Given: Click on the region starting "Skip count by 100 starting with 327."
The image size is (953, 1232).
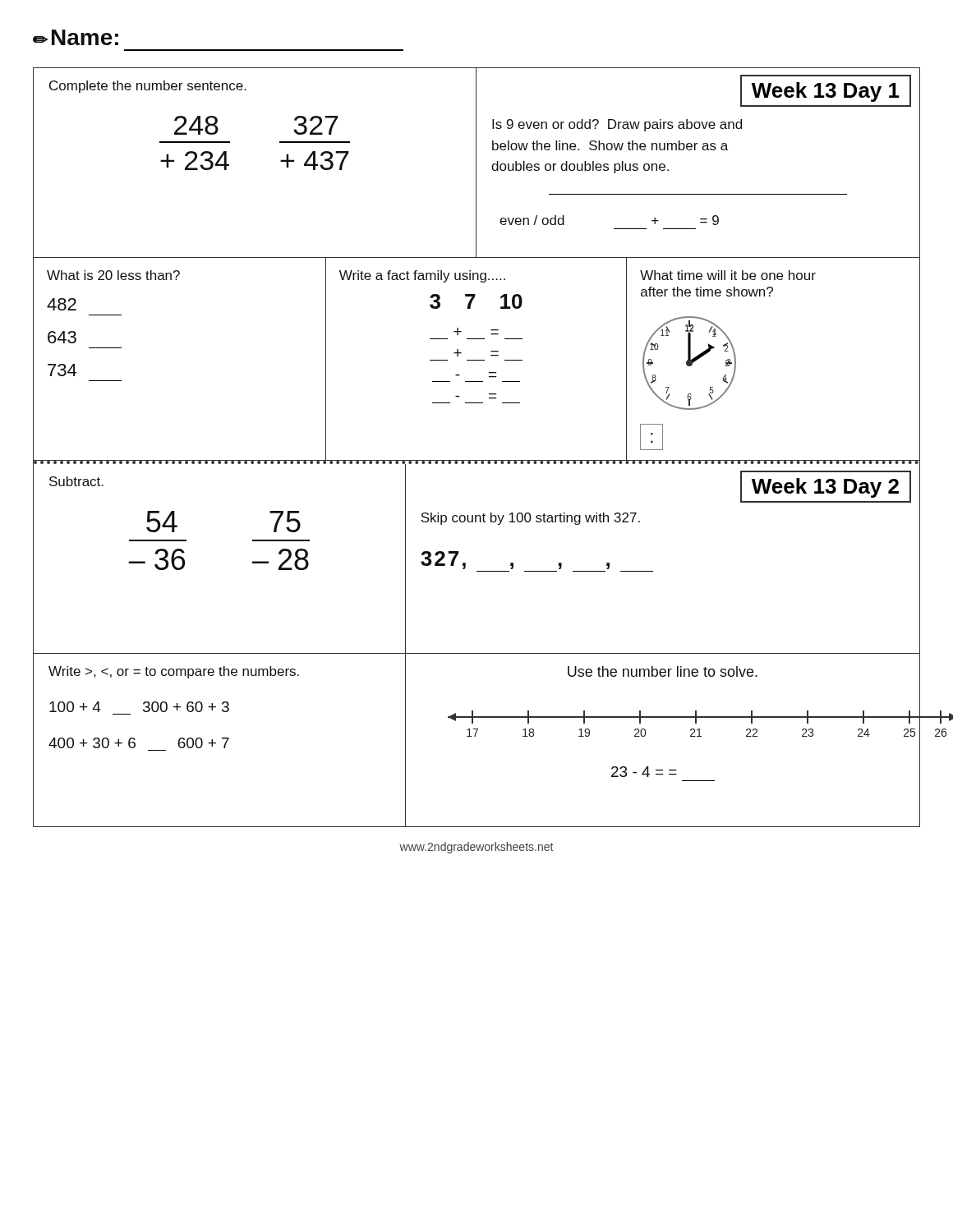Looking at the screenshot, I should (531, 518).
